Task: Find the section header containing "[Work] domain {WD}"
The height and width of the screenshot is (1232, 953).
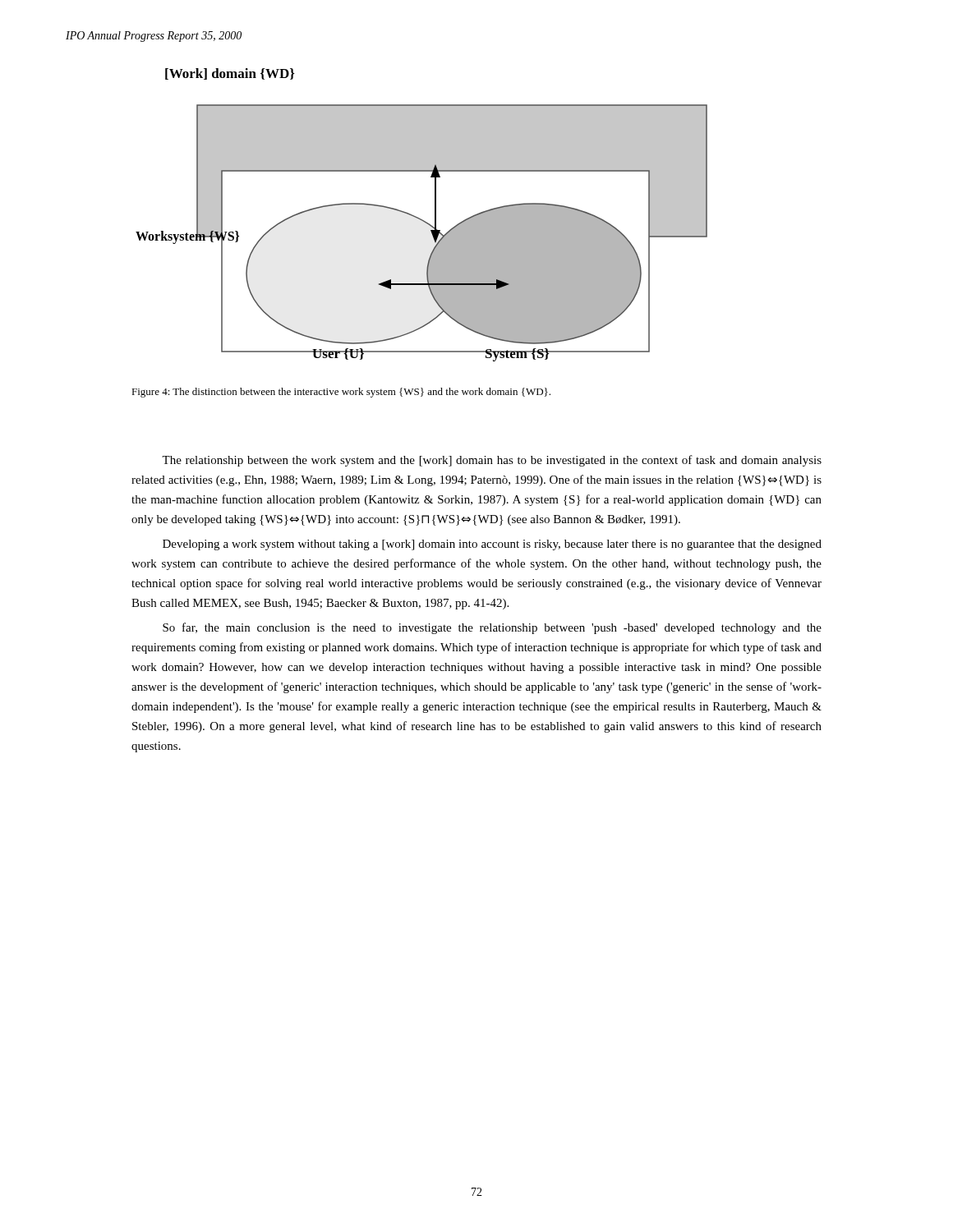Action: [x=230, y=73]
